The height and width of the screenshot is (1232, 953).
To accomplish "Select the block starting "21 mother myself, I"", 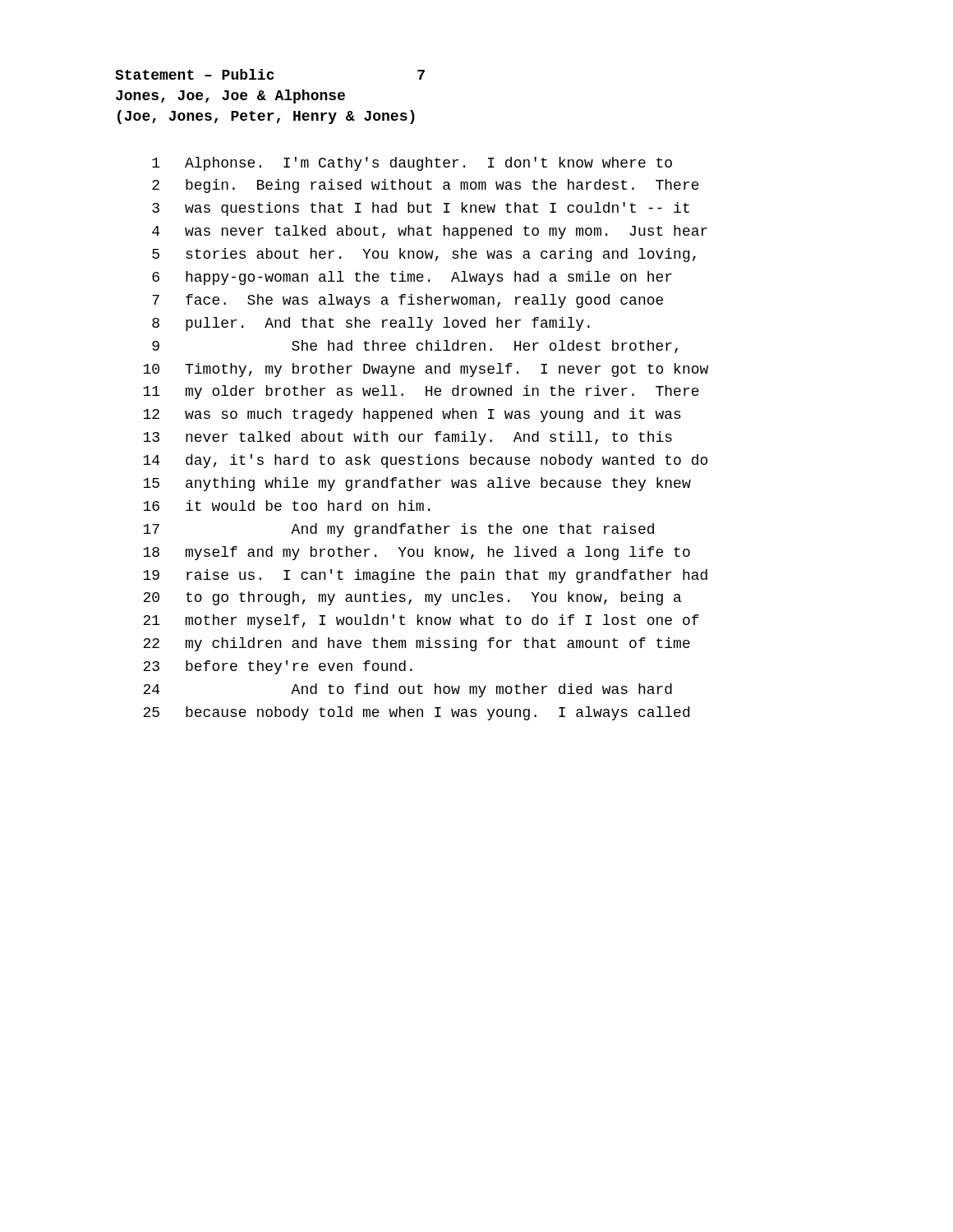I will click(x=476, y=622).
